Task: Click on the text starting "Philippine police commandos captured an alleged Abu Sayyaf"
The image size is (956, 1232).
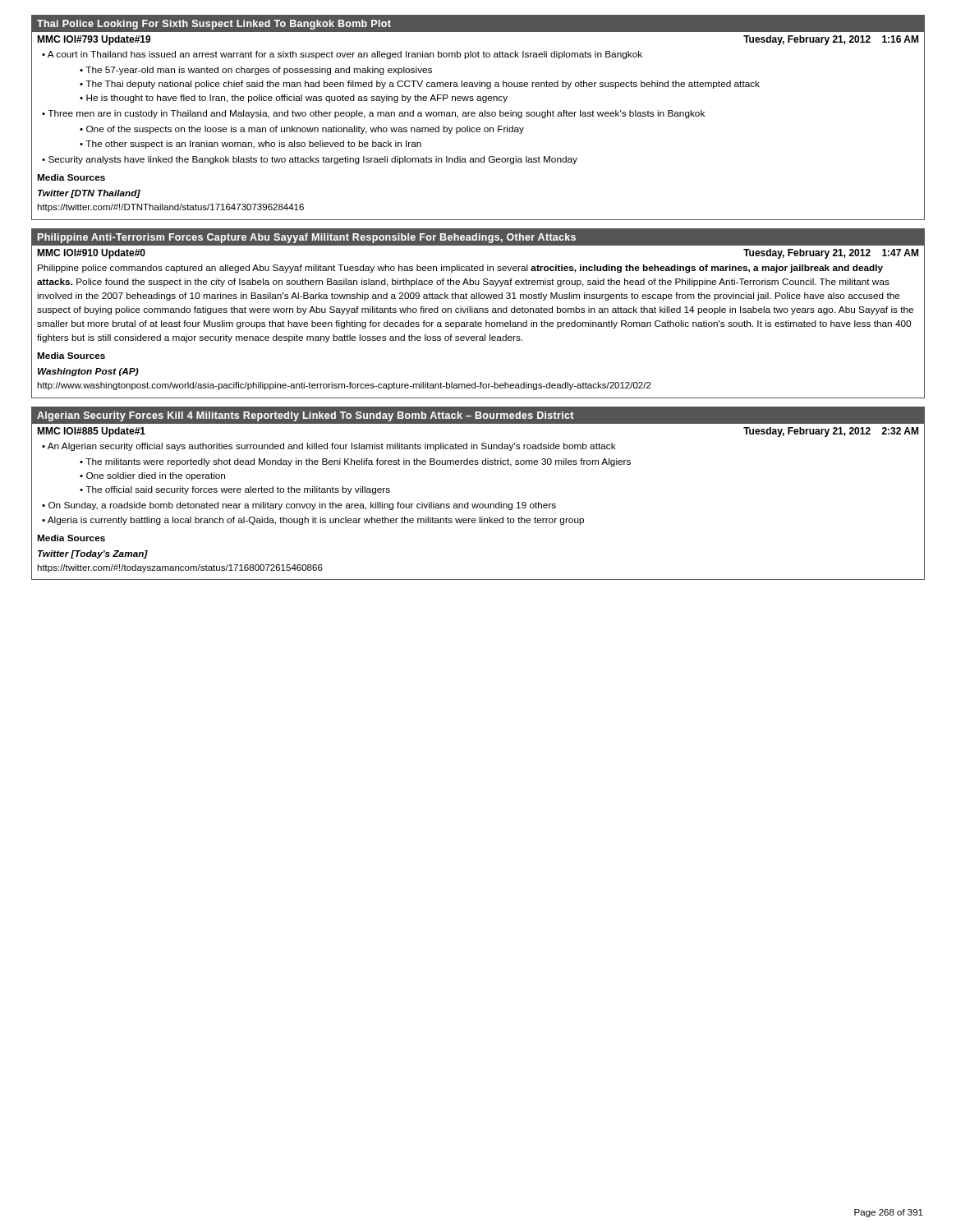Action: 475,303
